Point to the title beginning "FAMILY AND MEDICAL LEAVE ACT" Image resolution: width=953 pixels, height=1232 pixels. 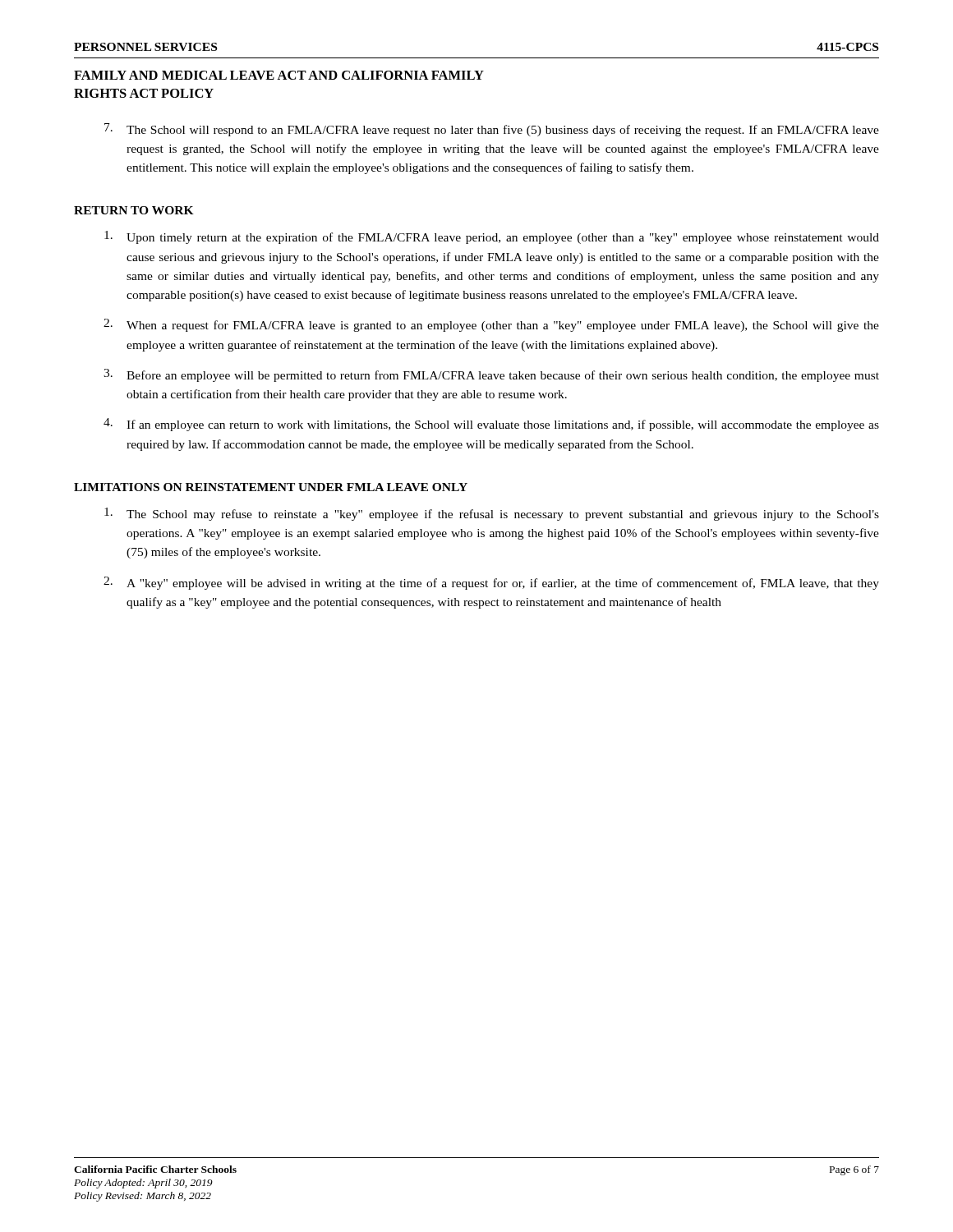[x=476, y=85]
